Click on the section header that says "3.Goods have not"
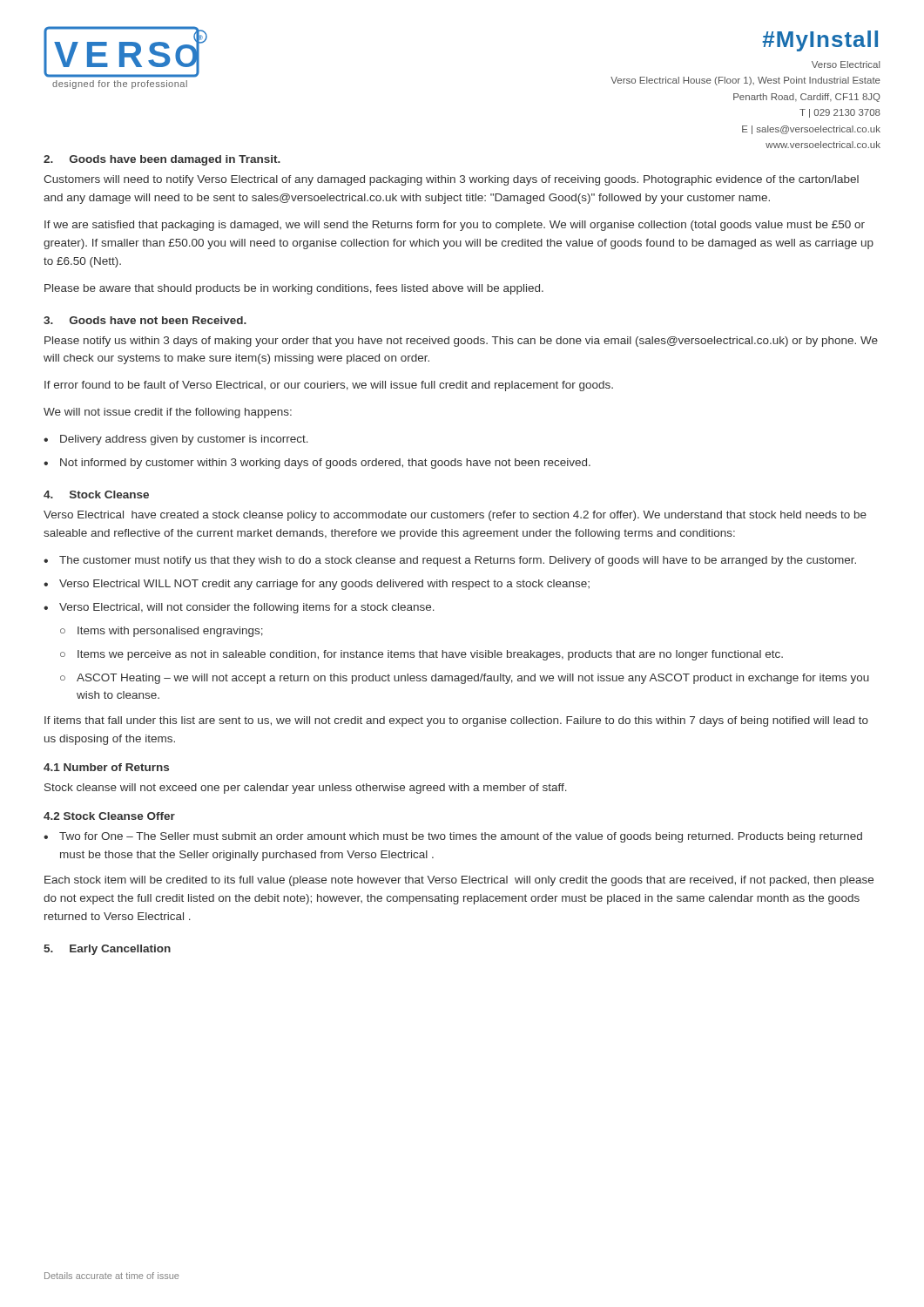This screenshot has width=924, height=1307. [x=145, y=320]
